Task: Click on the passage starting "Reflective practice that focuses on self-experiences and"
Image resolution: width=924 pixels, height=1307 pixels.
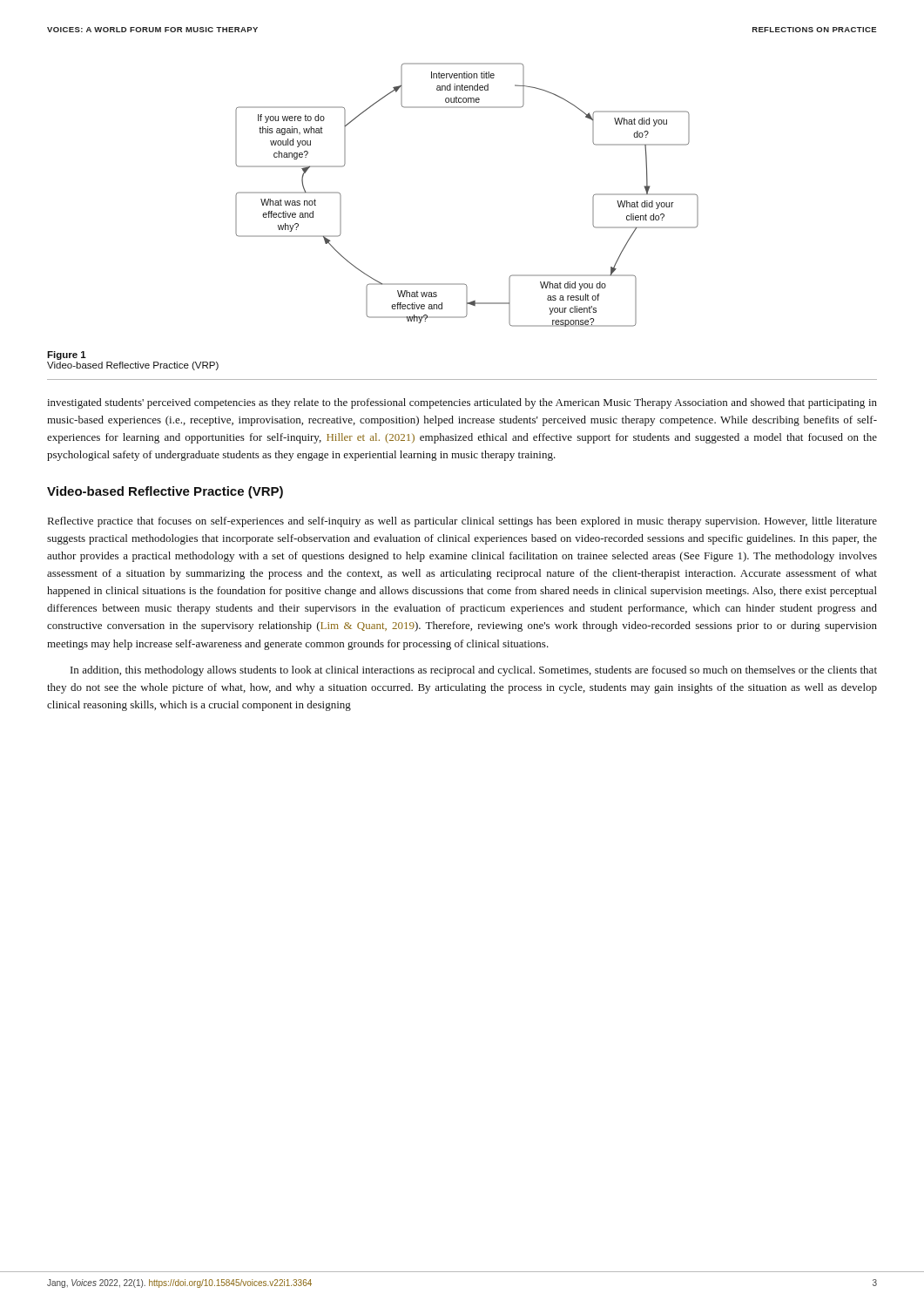Action: [462, 582]
